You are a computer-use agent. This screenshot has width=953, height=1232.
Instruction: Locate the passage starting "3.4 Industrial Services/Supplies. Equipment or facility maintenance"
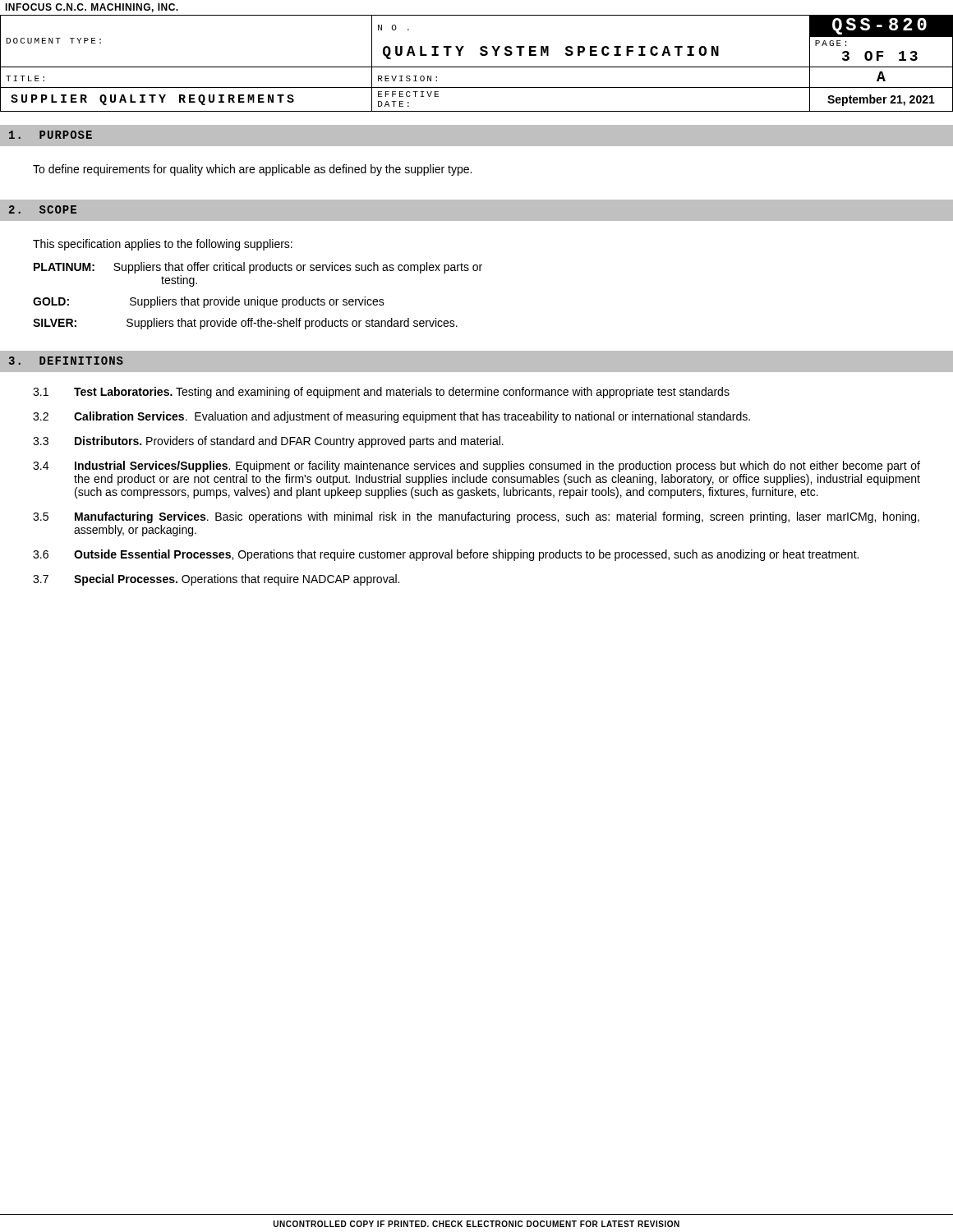(476, 479)
